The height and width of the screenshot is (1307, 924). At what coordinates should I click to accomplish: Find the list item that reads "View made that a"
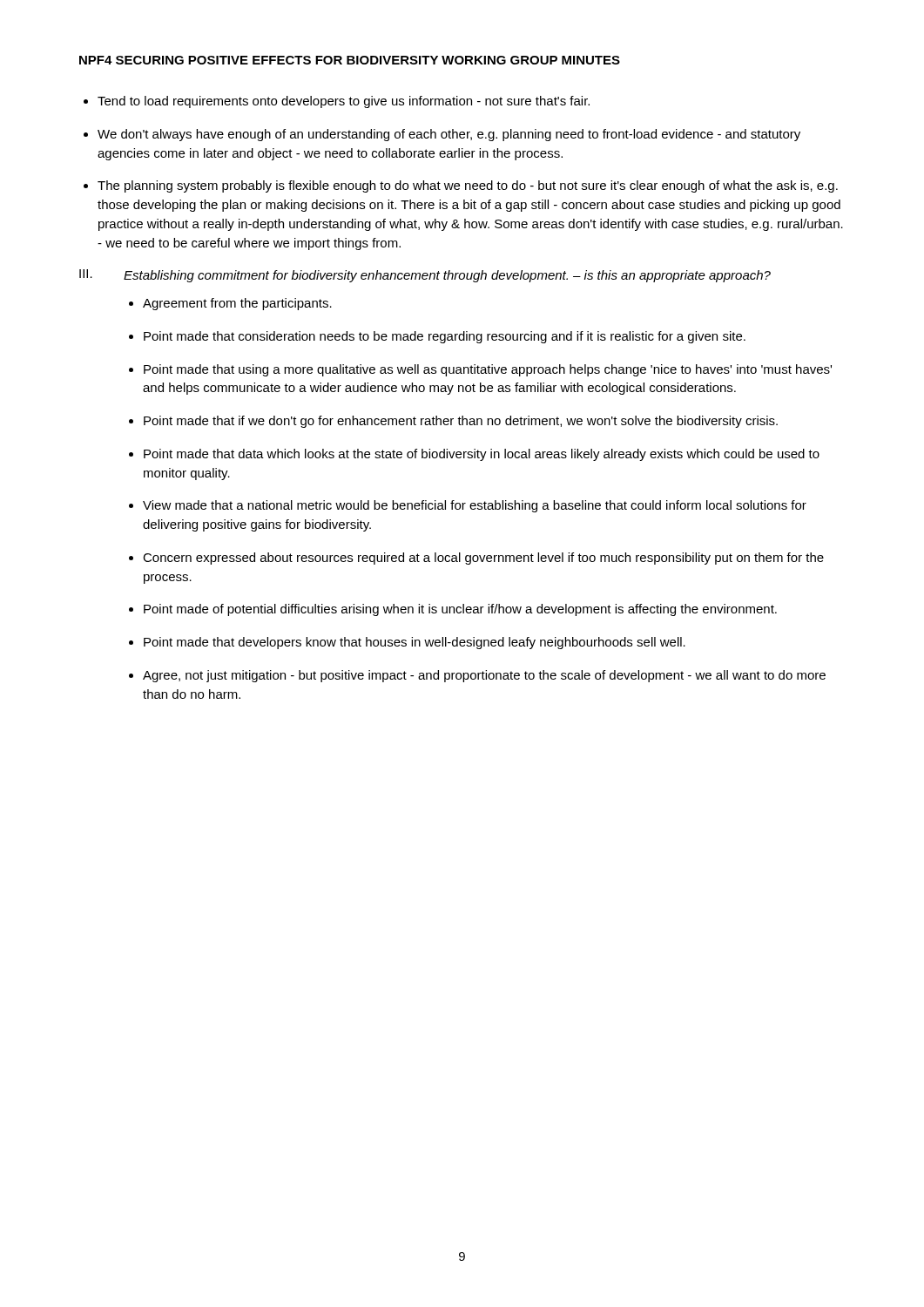click(494, 515)
